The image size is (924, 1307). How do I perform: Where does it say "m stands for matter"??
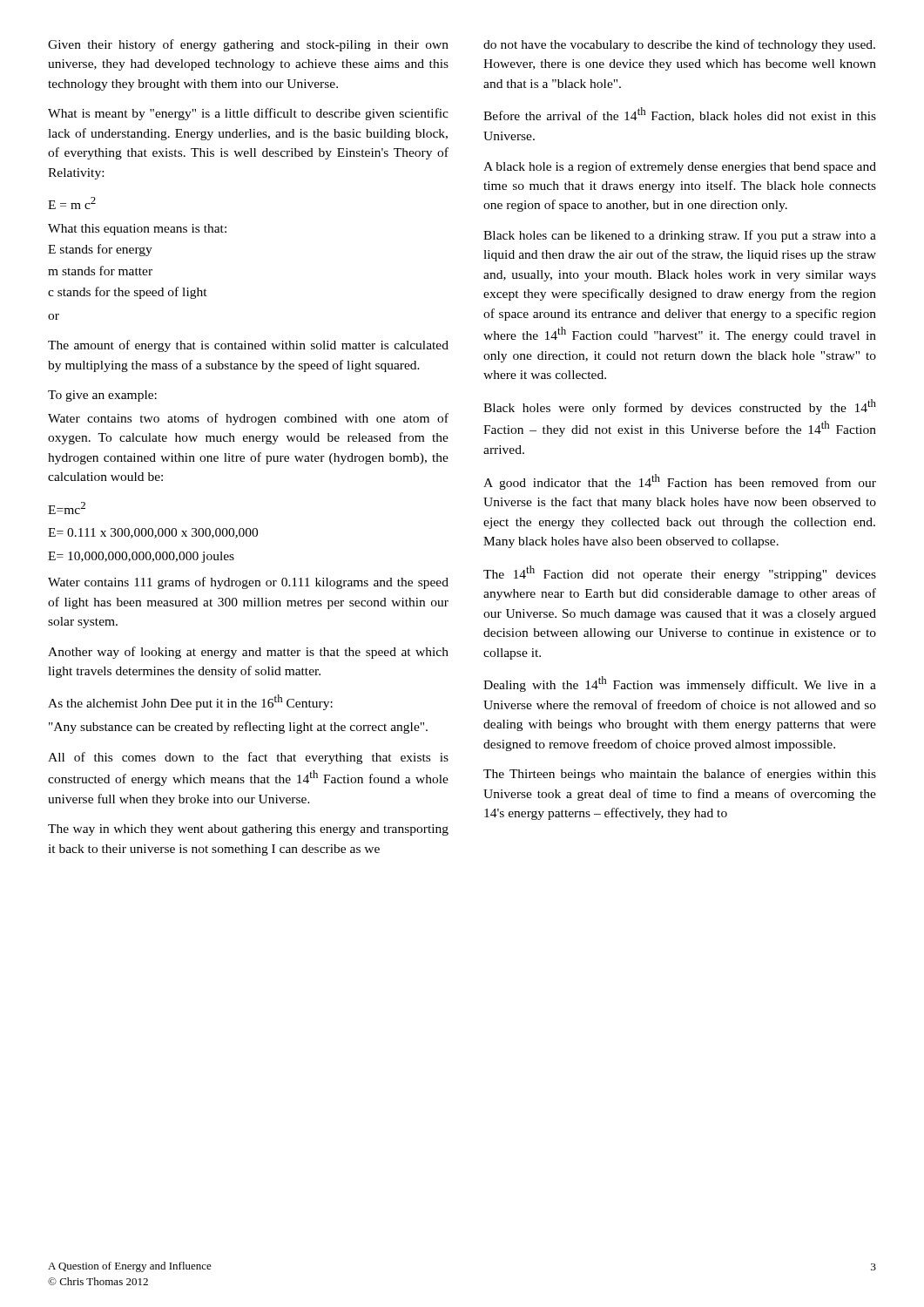pyautogui.click(x=100, y=270)
